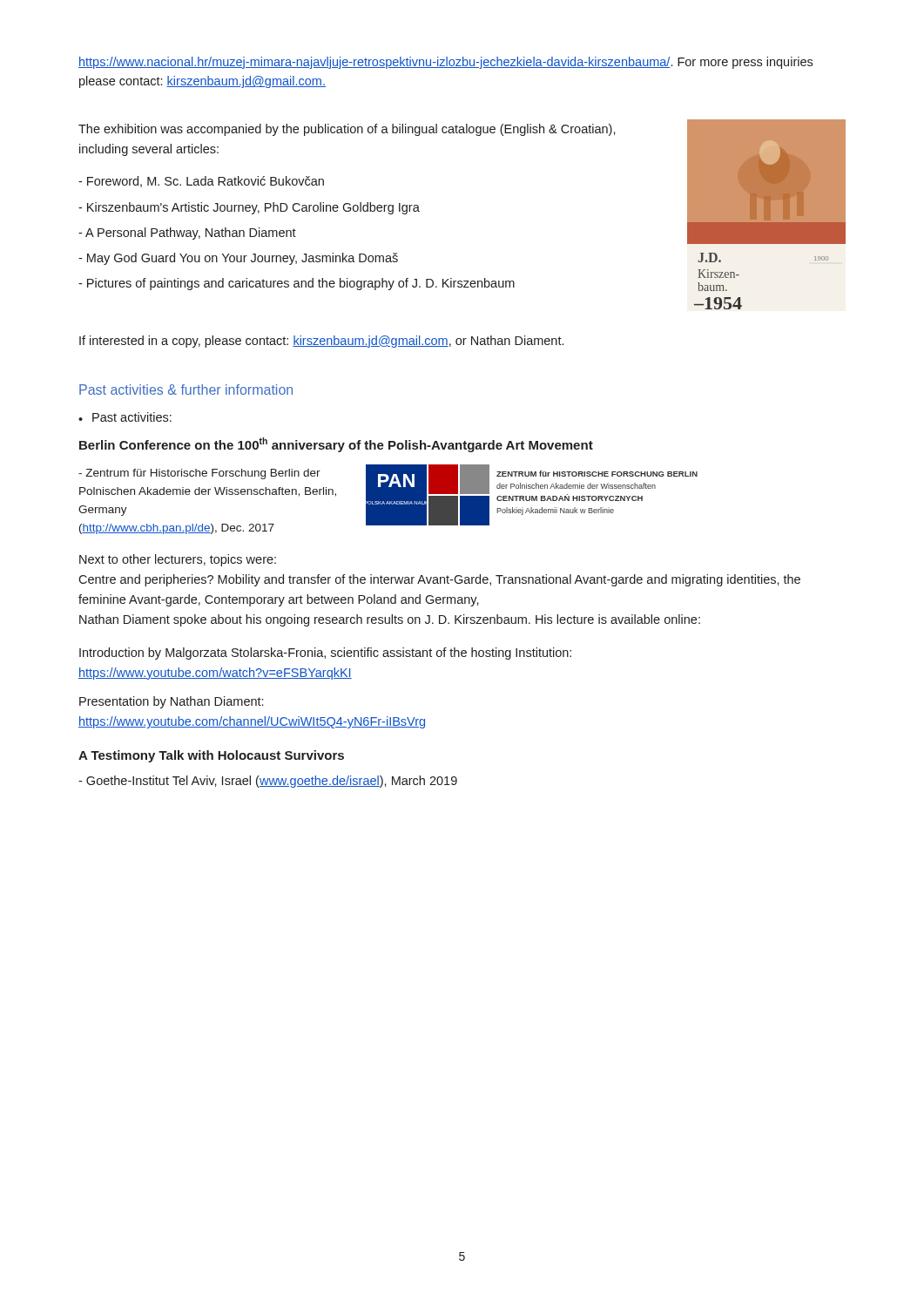This screenshot has width=924, height=1307.
Task: Click on the text starting "• Past activities:"
Action: (125, 418)
